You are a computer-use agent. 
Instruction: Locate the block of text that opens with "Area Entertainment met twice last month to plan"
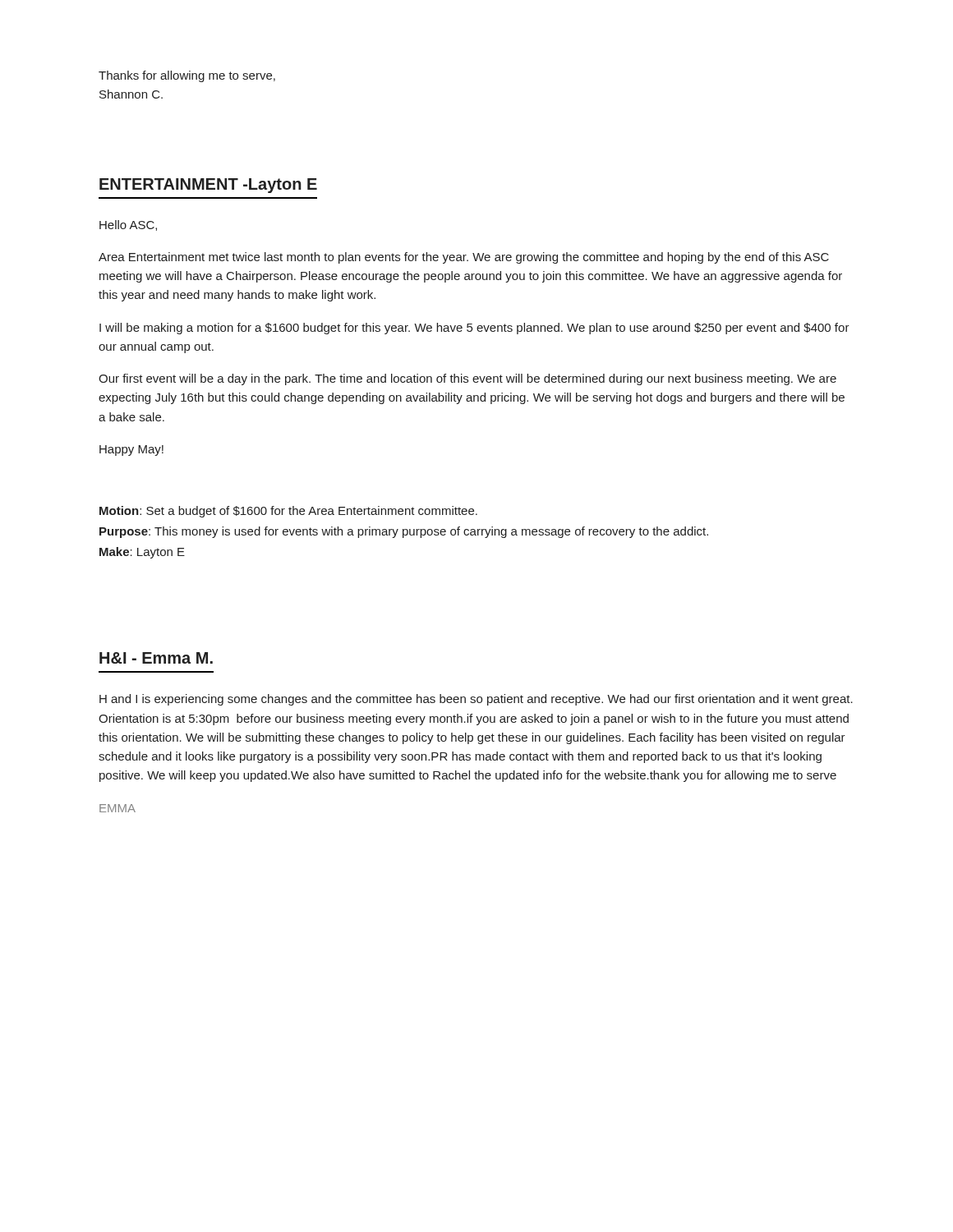click(x=470, y=276)
